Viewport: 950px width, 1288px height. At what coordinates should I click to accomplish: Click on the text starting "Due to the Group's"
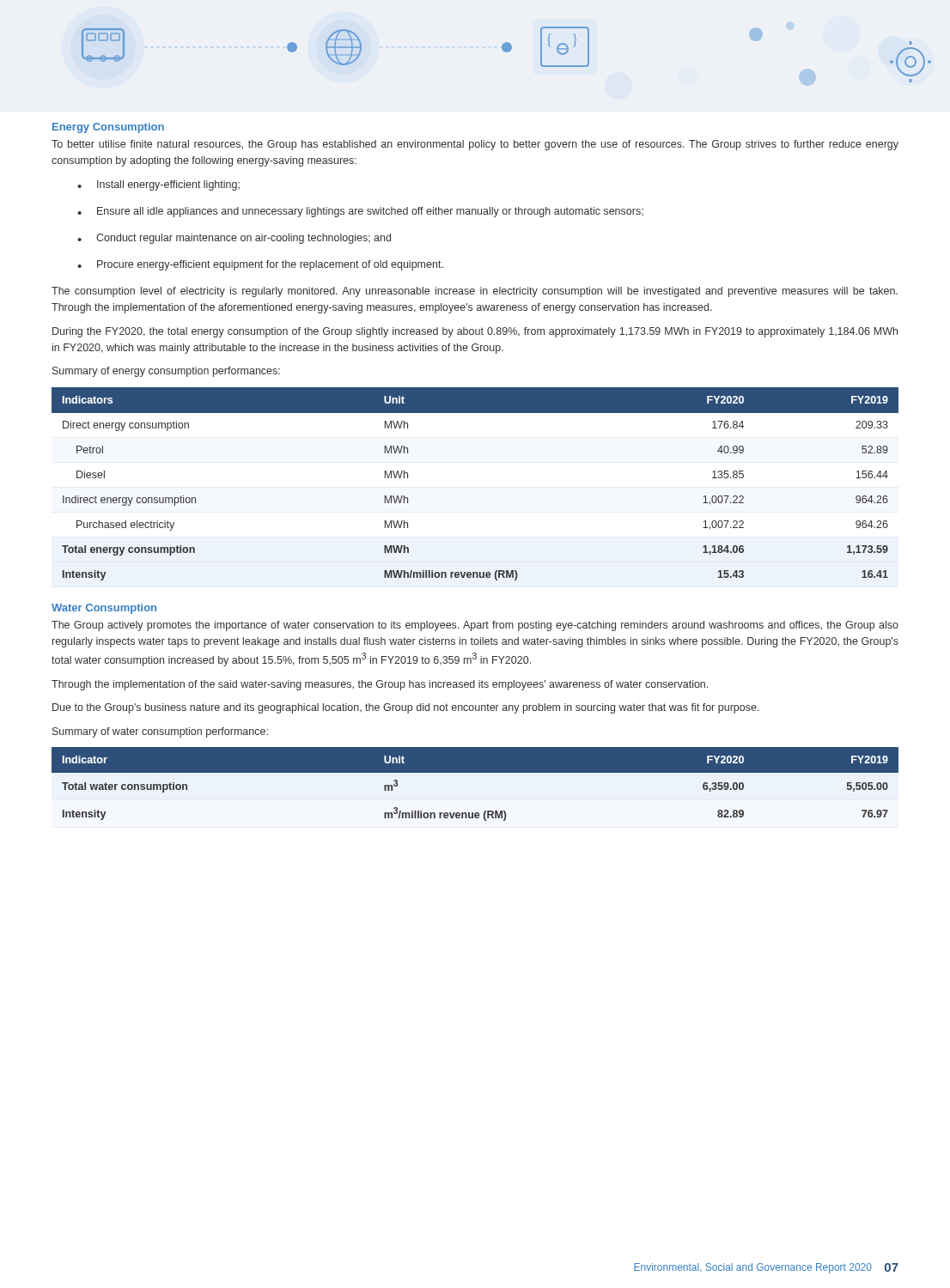(406, 708)
